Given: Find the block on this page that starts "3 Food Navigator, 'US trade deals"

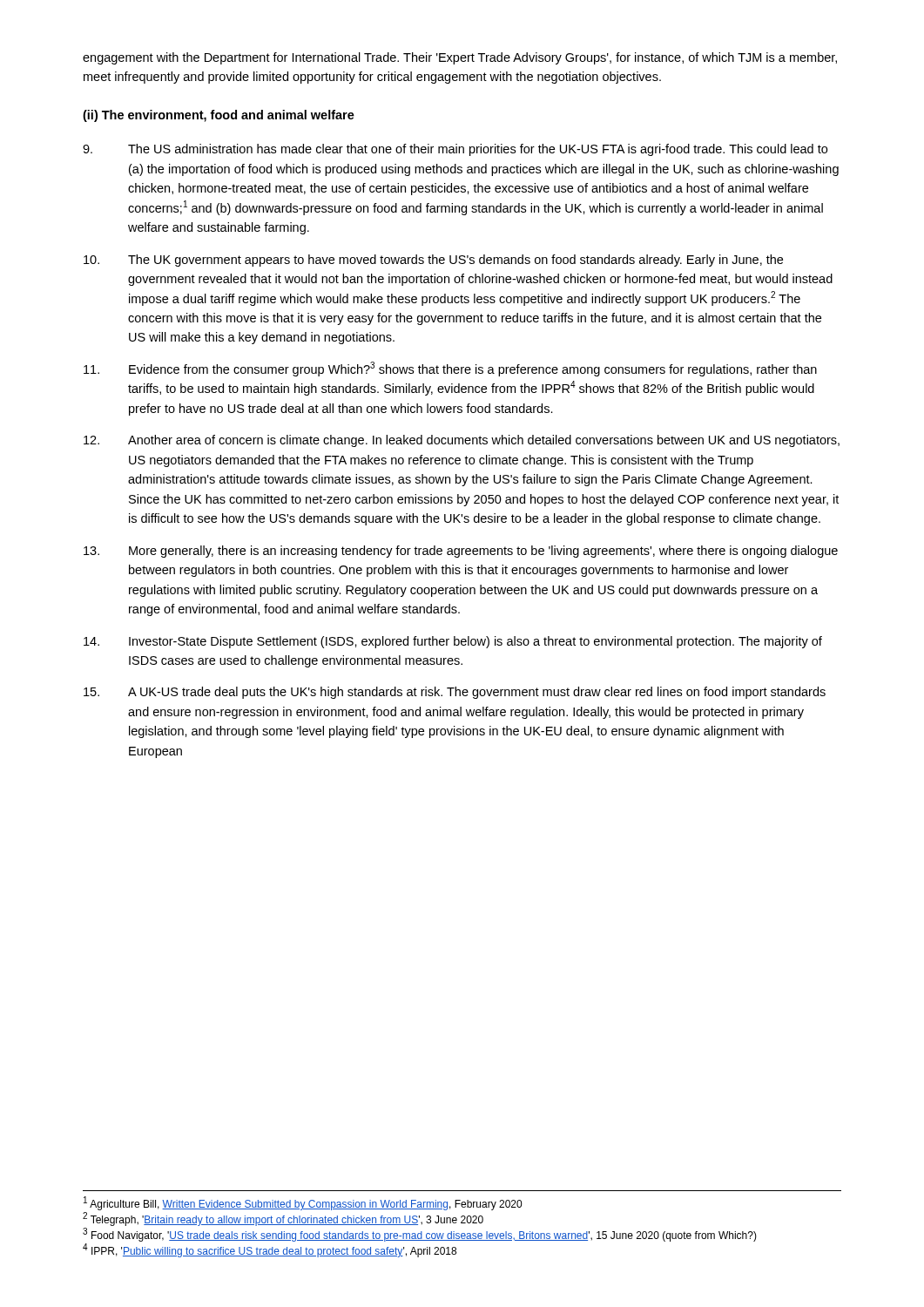Looking at the screenshot, I should click(x=420, y=1235).
